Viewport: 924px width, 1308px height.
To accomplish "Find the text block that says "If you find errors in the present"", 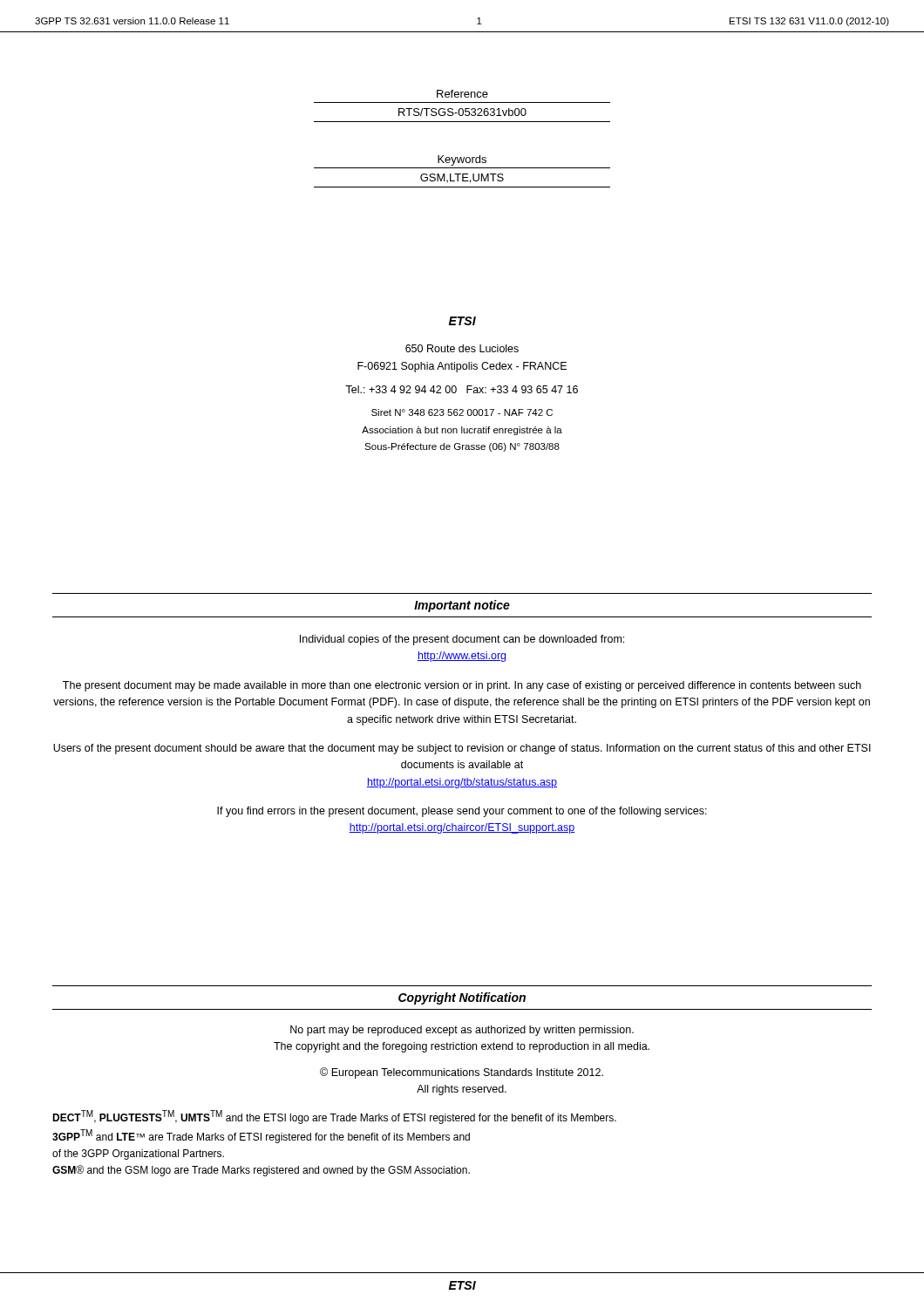I will pyautogui.click(x=462, y=819).
